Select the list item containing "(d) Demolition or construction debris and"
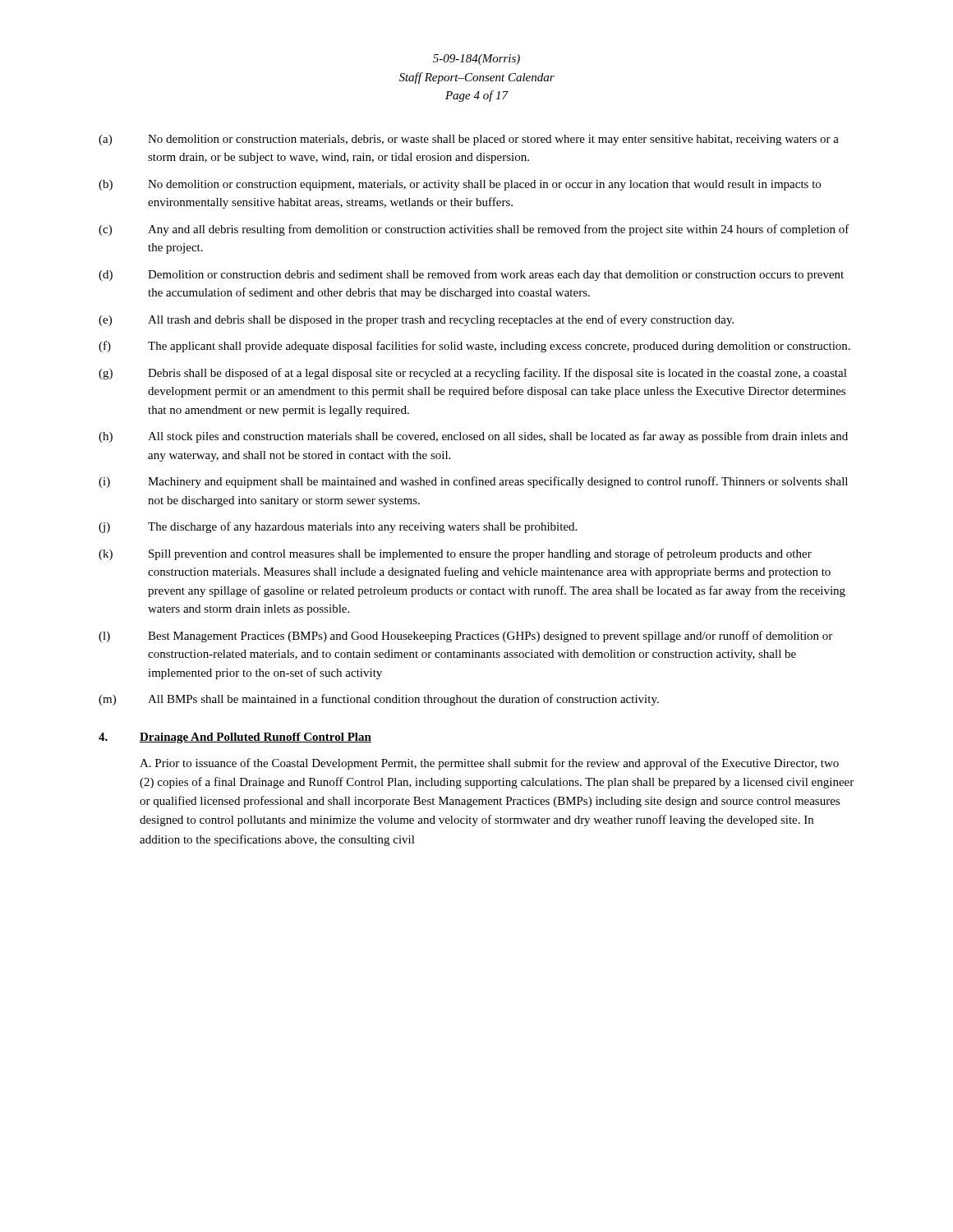Image resolution: width=953 pixels, height=1232 pixels. click(476, 283)
